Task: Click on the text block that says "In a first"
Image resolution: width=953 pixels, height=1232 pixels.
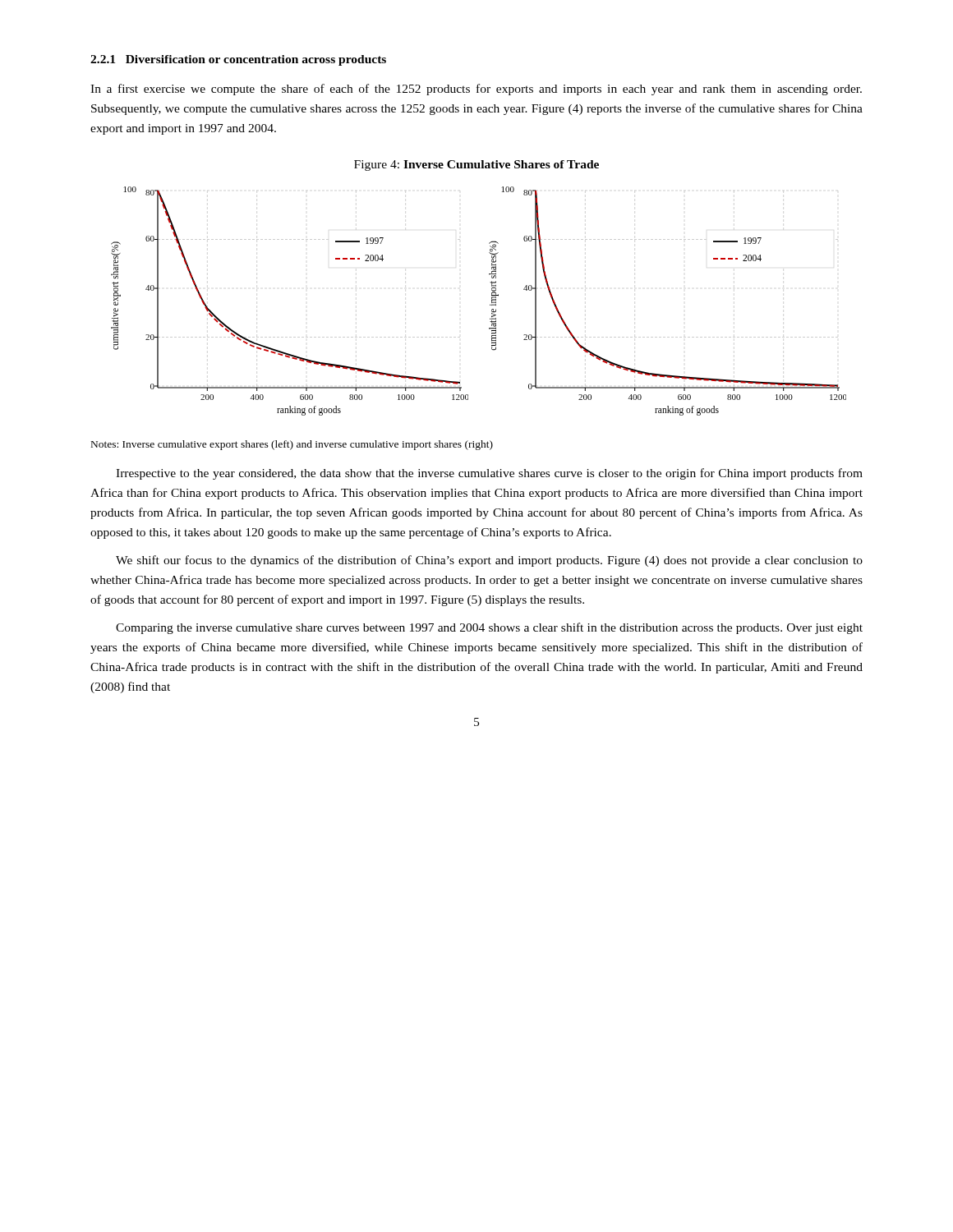Action: 476,108
